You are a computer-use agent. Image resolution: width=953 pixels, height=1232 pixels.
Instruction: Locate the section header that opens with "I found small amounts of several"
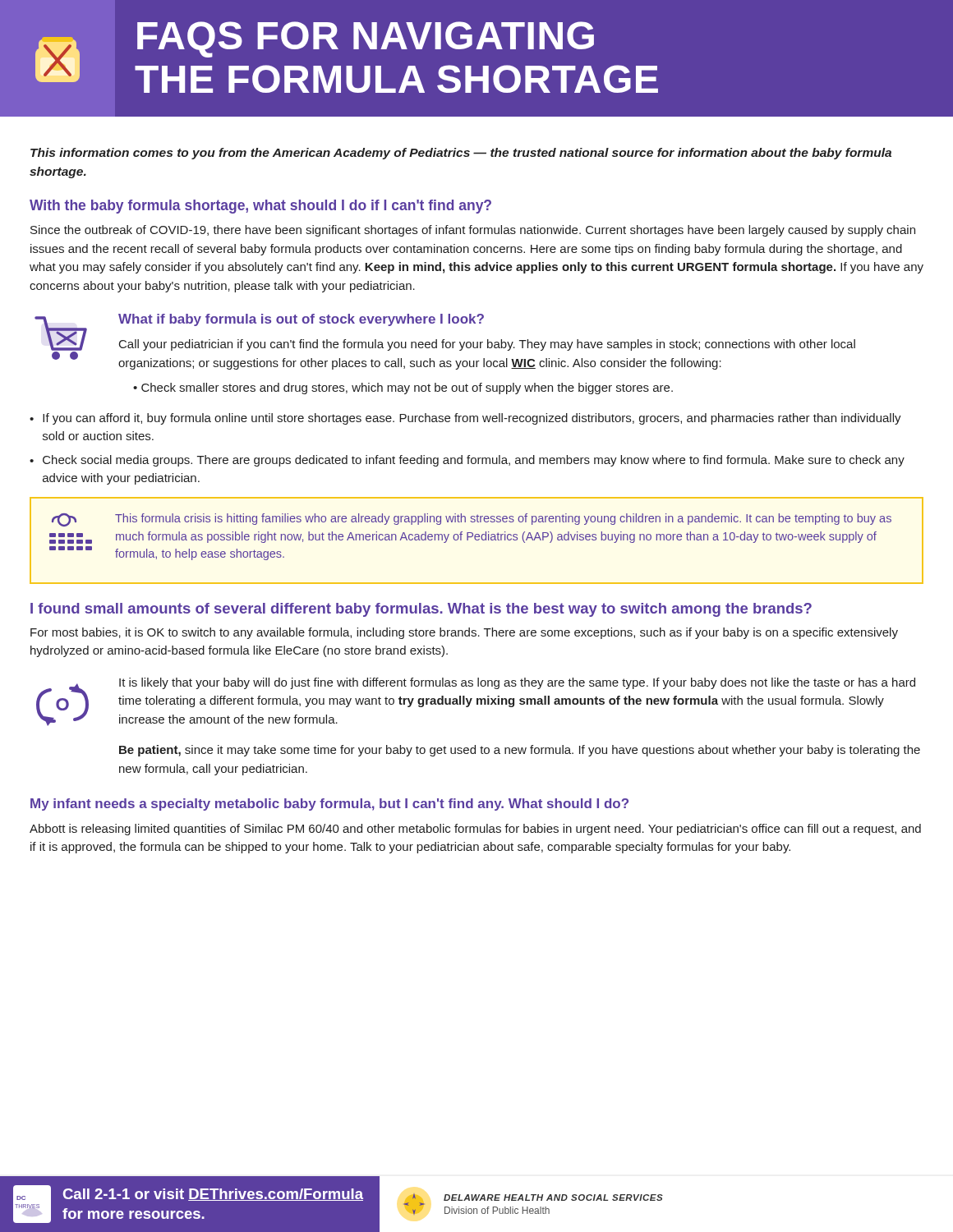tap(476, 608)
